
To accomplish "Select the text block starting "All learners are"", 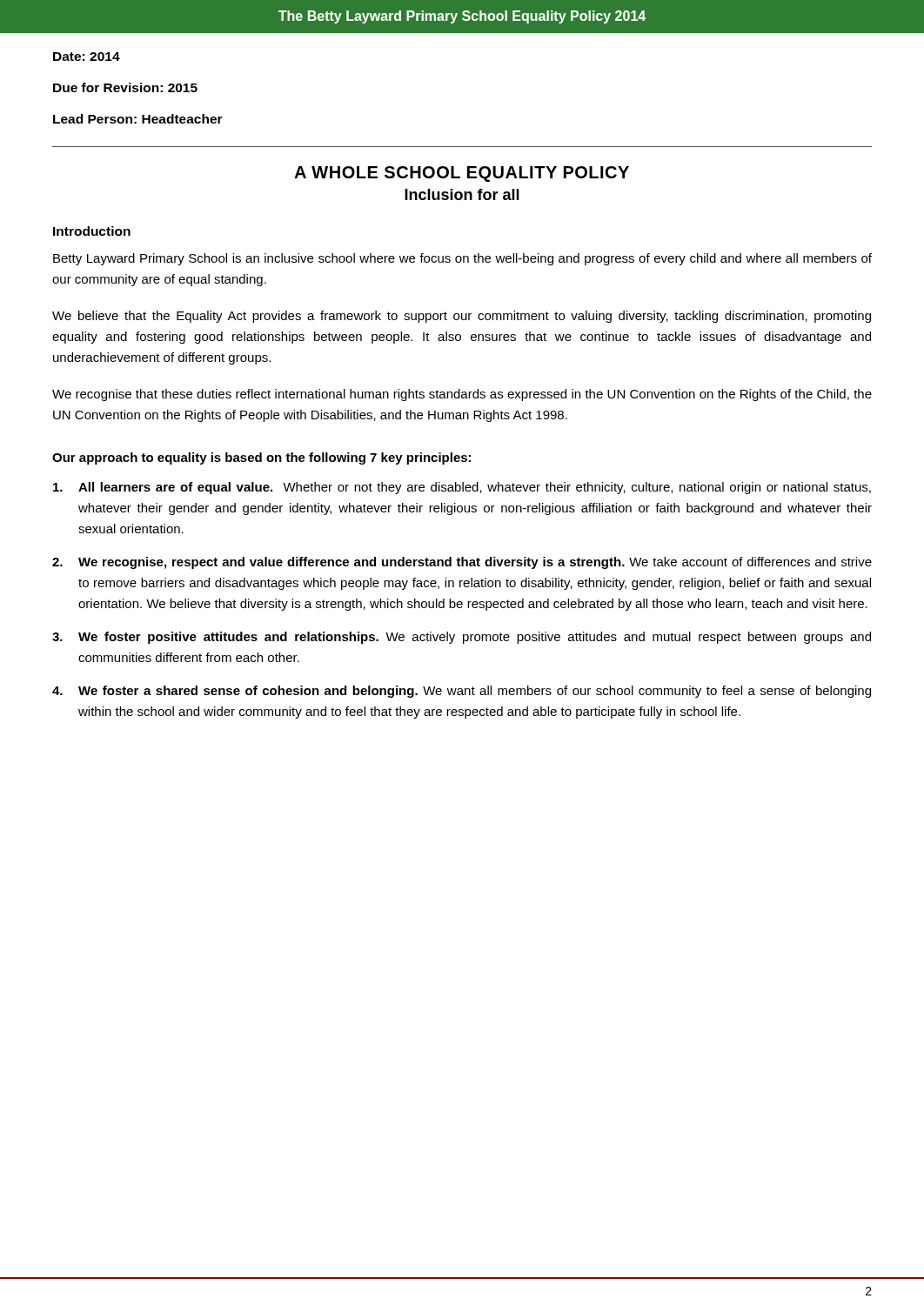I will click(x=462, y=508).
